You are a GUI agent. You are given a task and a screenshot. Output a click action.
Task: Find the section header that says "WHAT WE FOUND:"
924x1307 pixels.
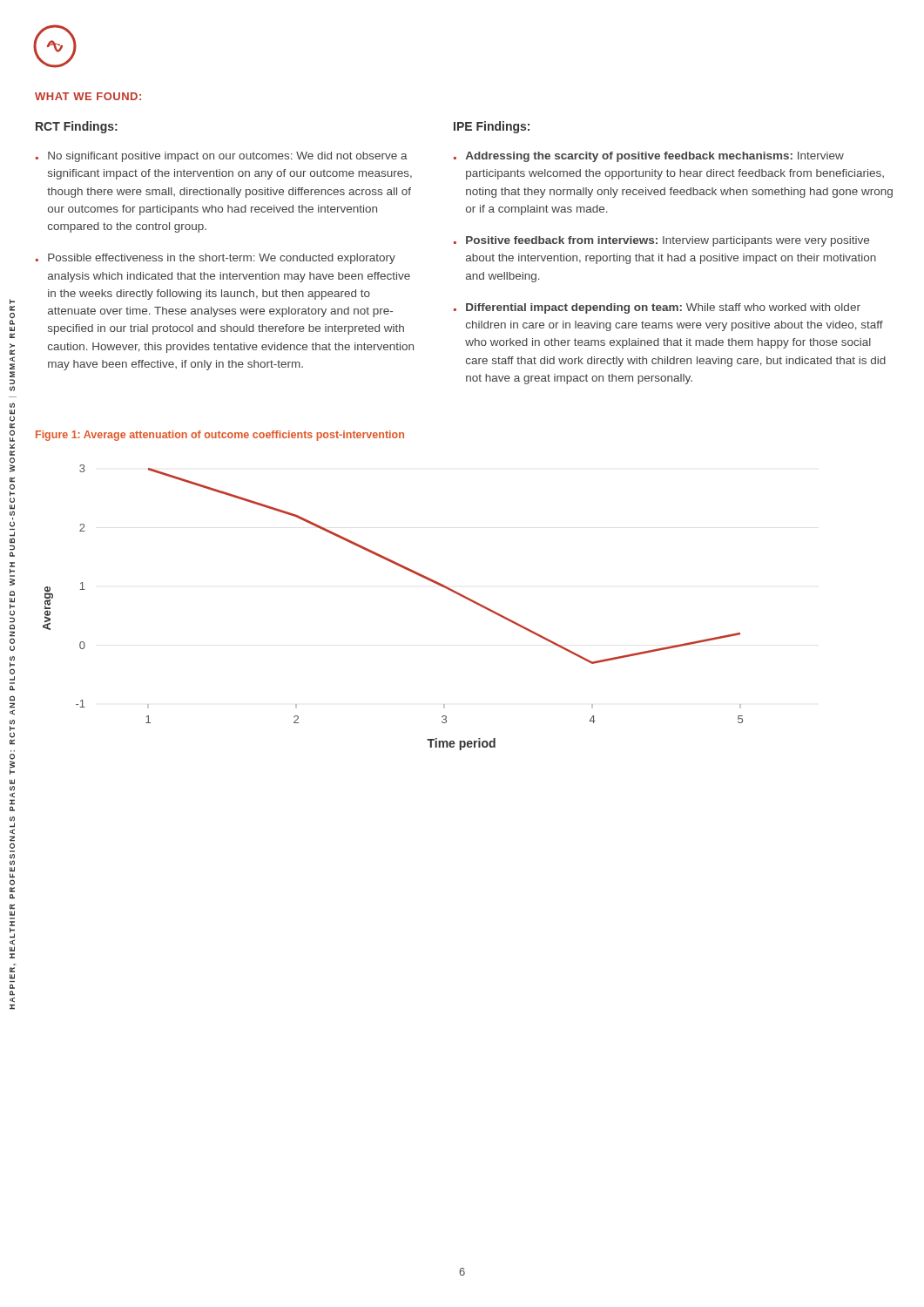(x=89, y=96)
